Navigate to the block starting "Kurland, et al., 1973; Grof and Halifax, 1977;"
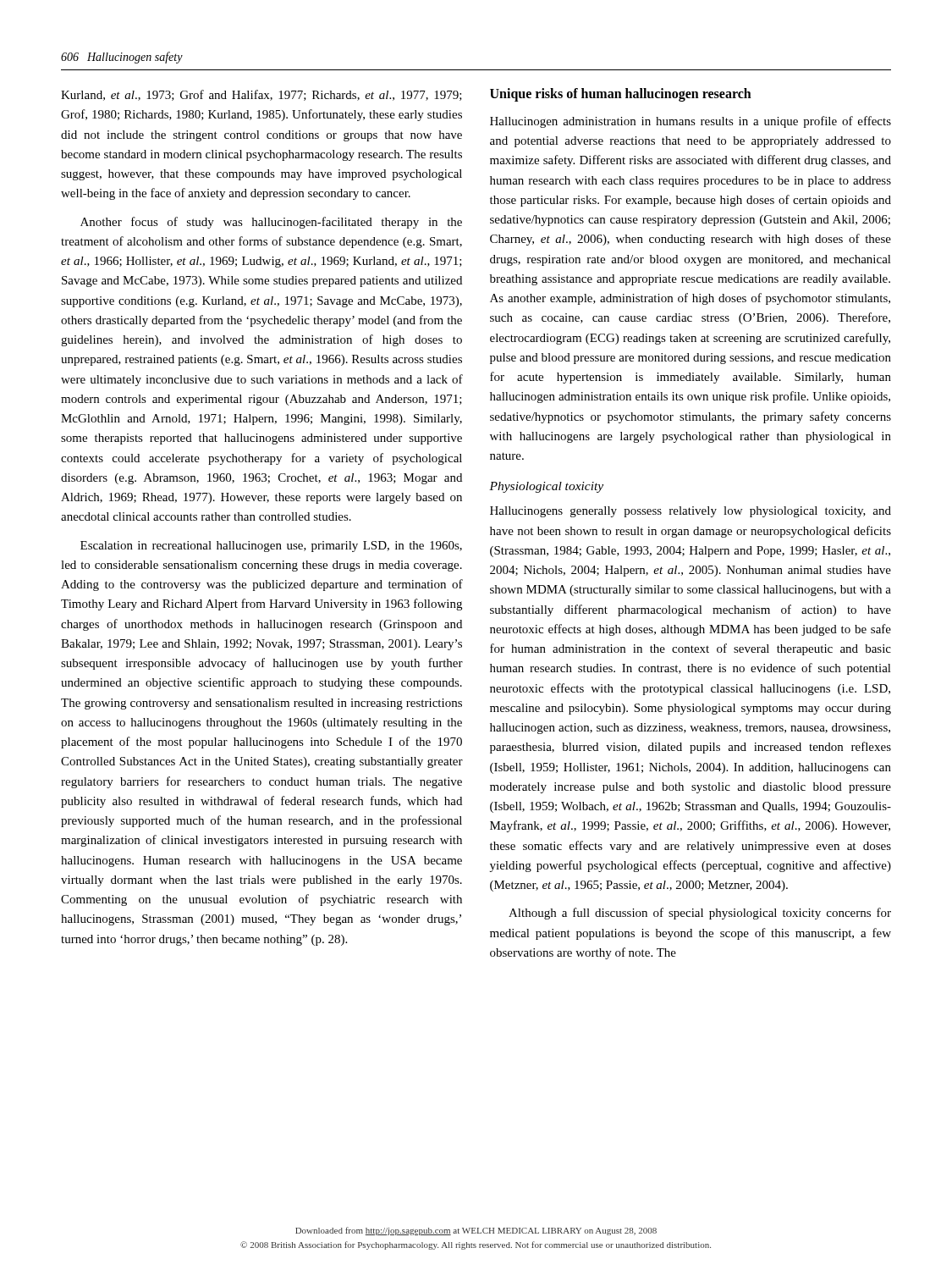 [262, 145]
